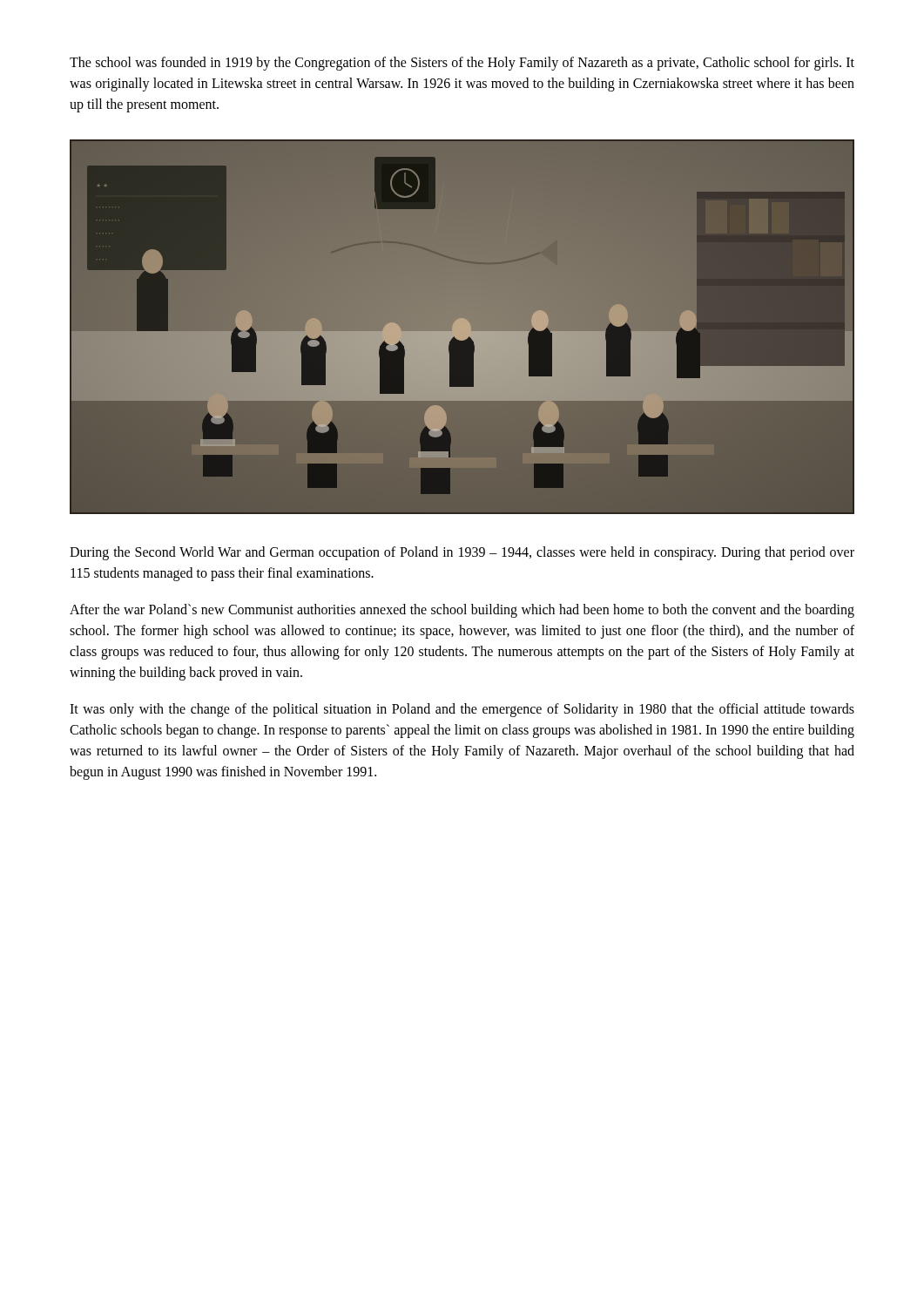
Task: Locate the text block containing "It was only with"
Action: 462,740
